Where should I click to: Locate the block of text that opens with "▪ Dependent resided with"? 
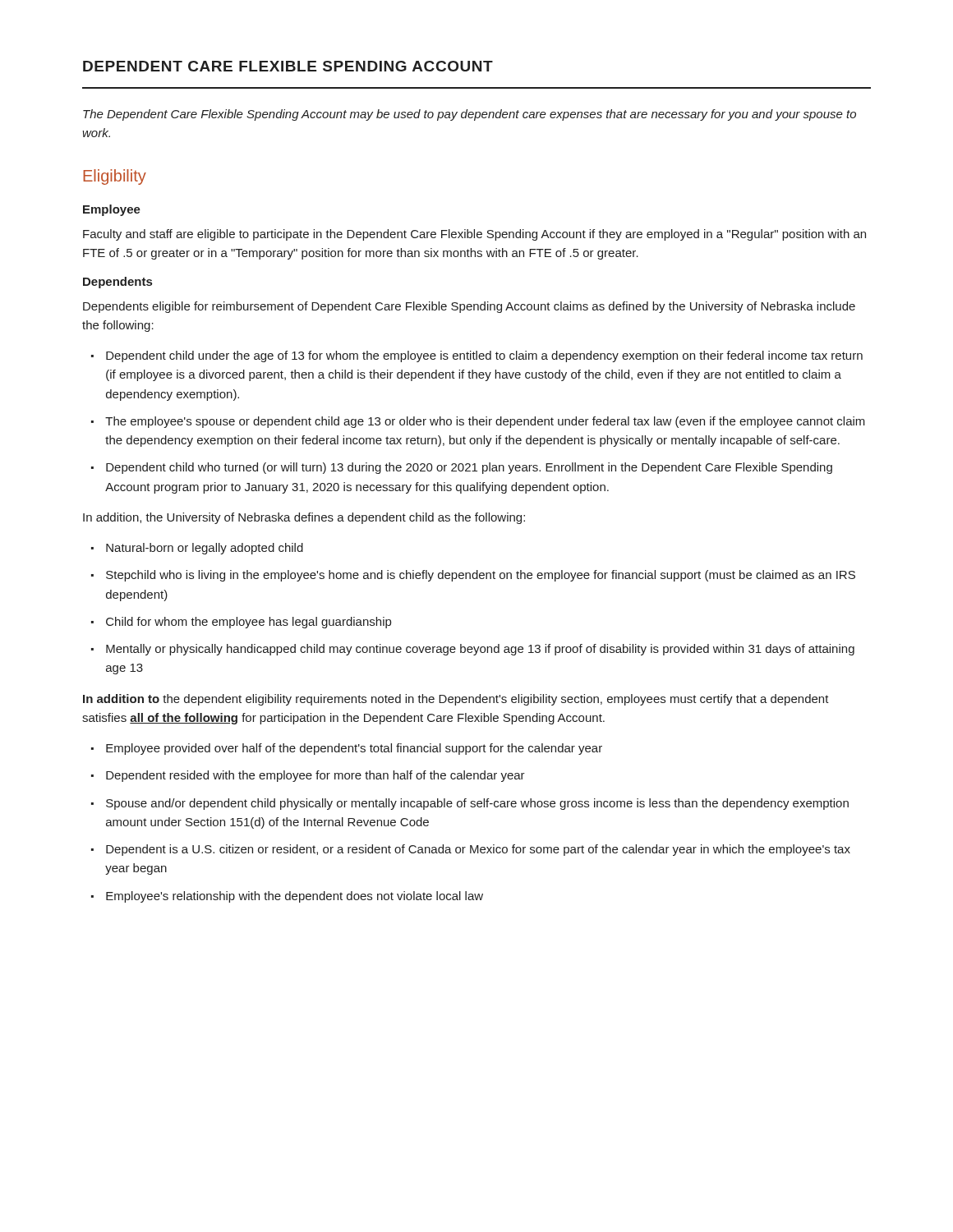click(x=481, y=775)
